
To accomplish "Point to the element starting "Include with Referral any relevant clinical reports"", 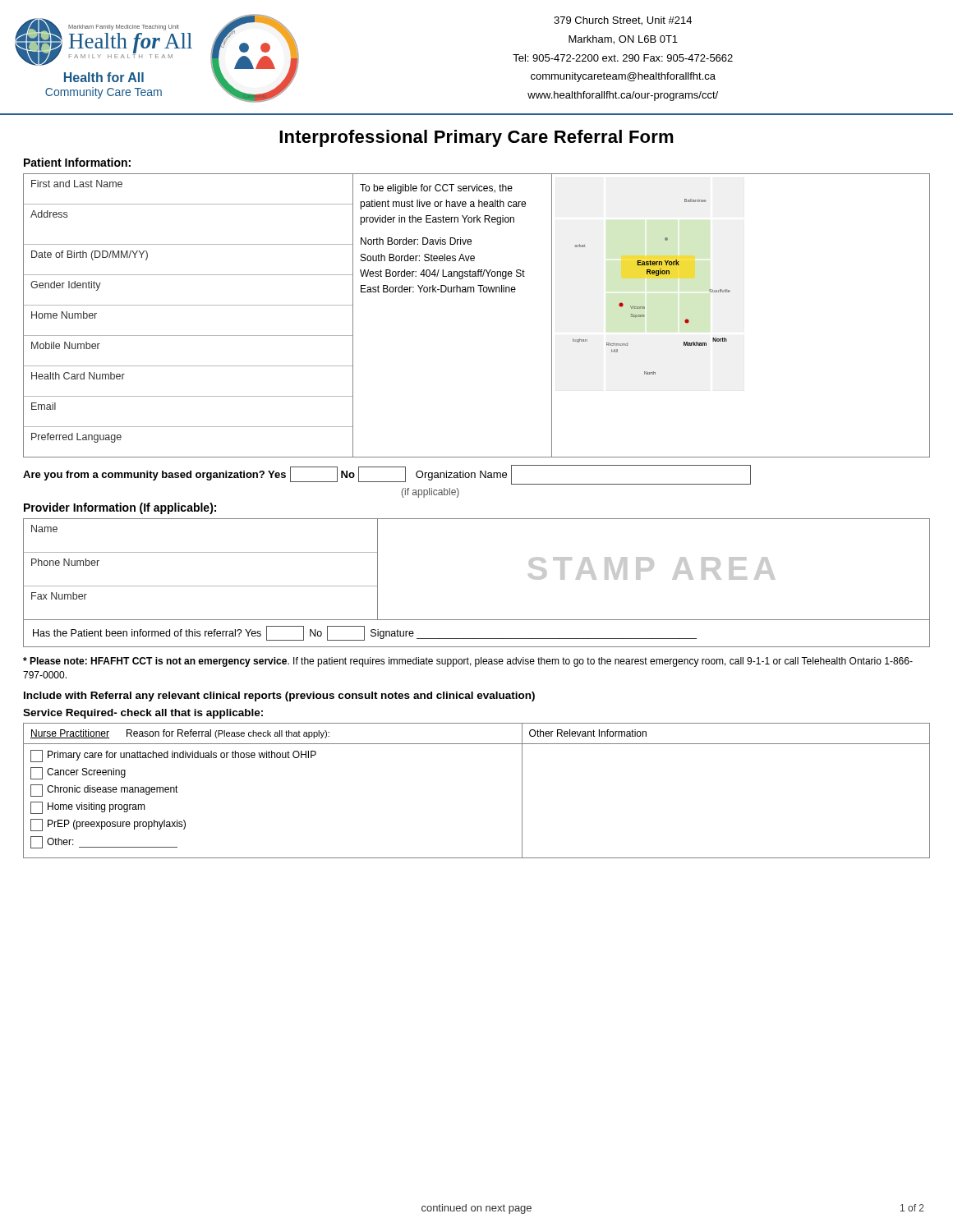I will (x=279, y=695).
